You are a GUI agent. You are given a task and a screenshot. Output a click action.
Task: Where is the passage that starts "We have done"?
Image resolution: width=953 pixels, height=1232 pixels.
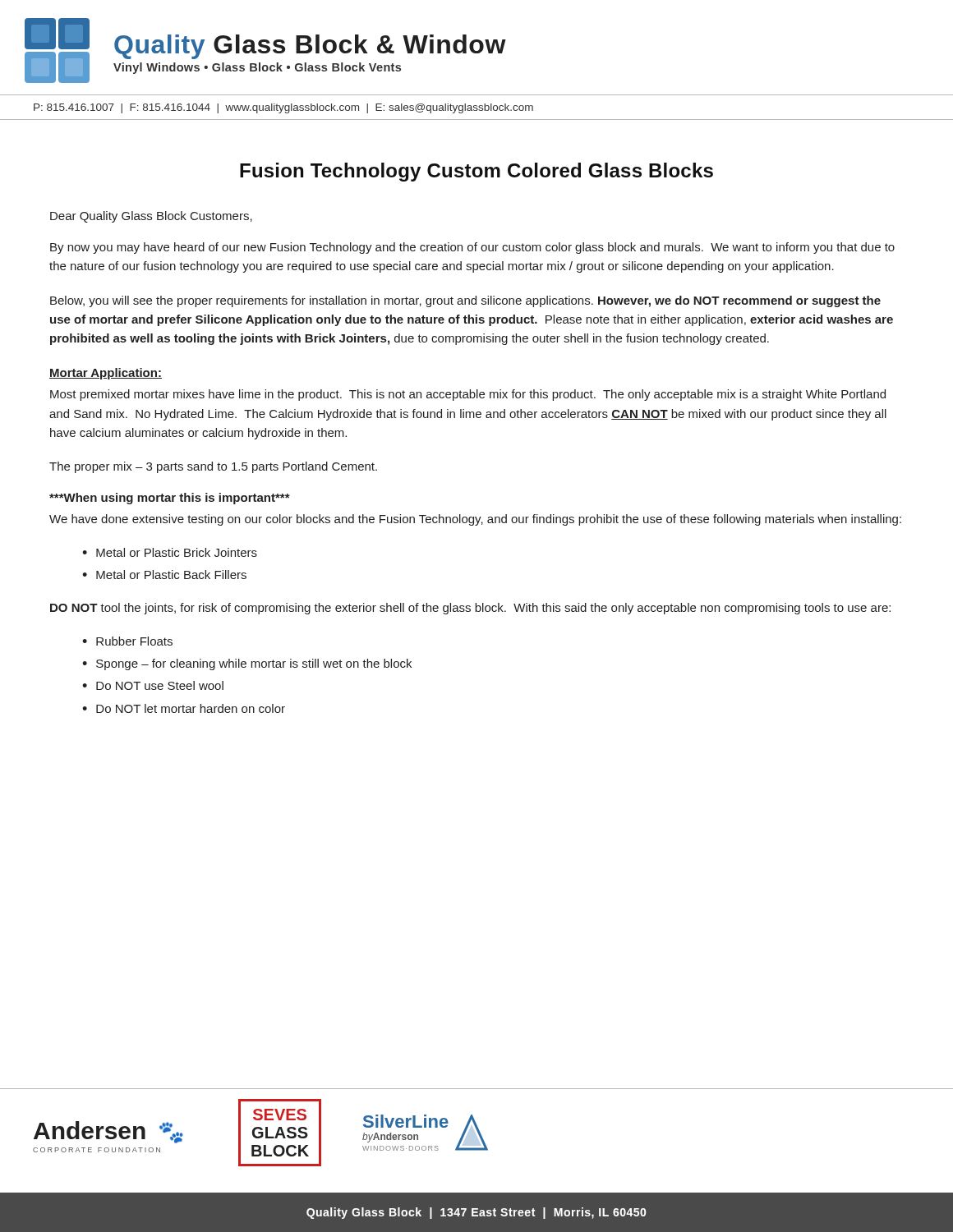pos(476,519)
